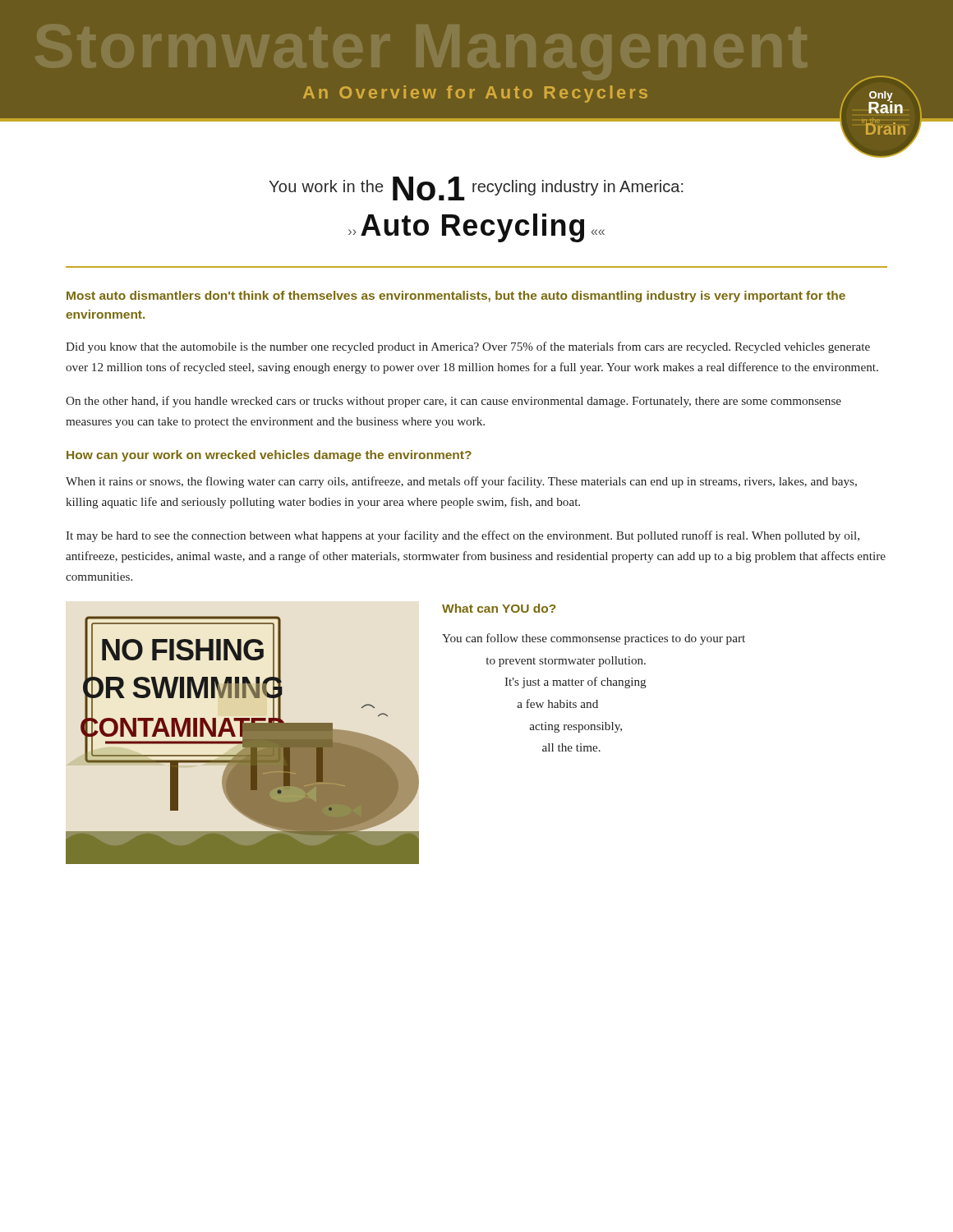Select the passage starting "On the other hand, if"
Image resolution: width=953 pixels, height=1232 pixels.
tap(454, 410)
